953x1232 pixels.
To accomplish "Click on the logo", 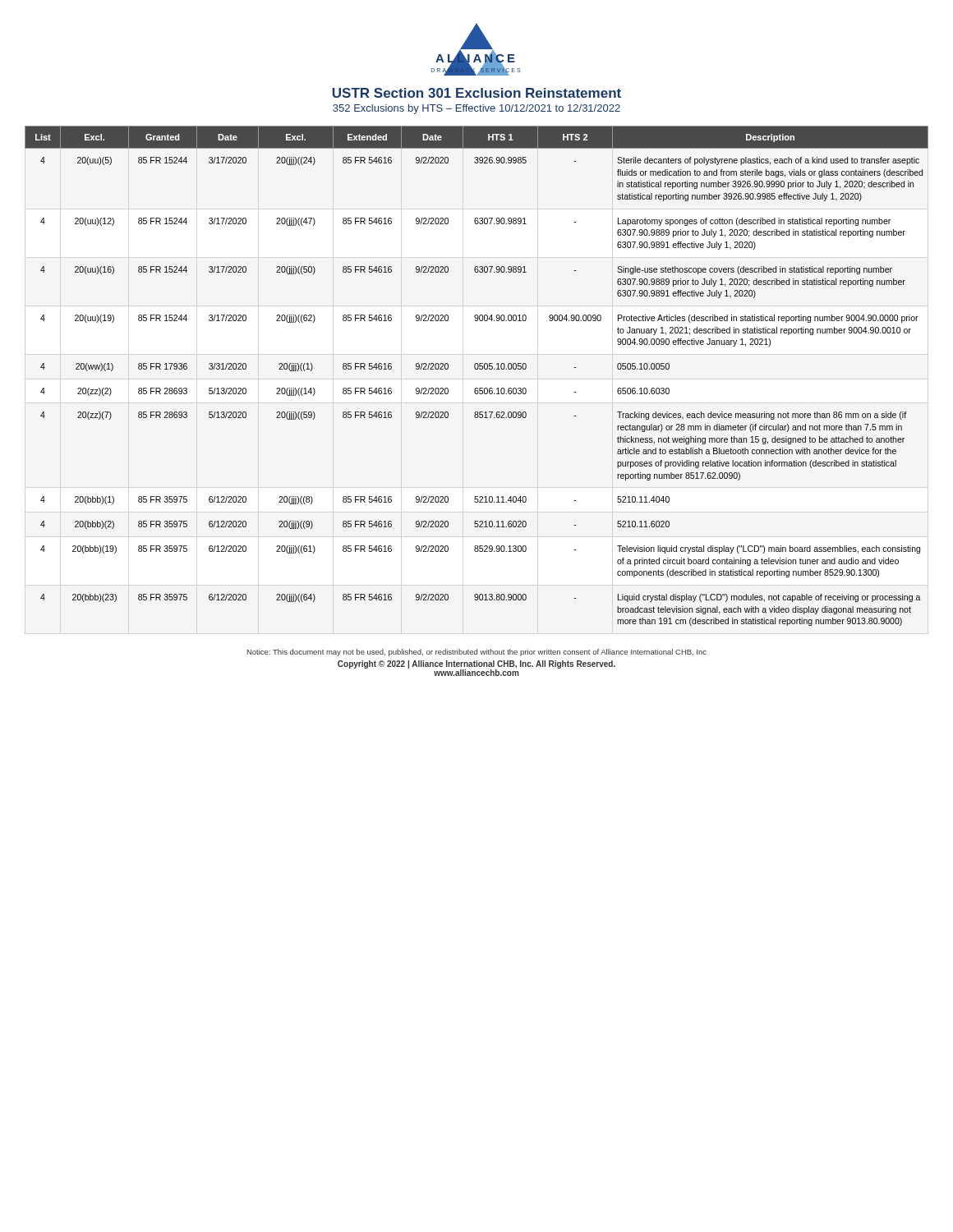I will [476, 43].
